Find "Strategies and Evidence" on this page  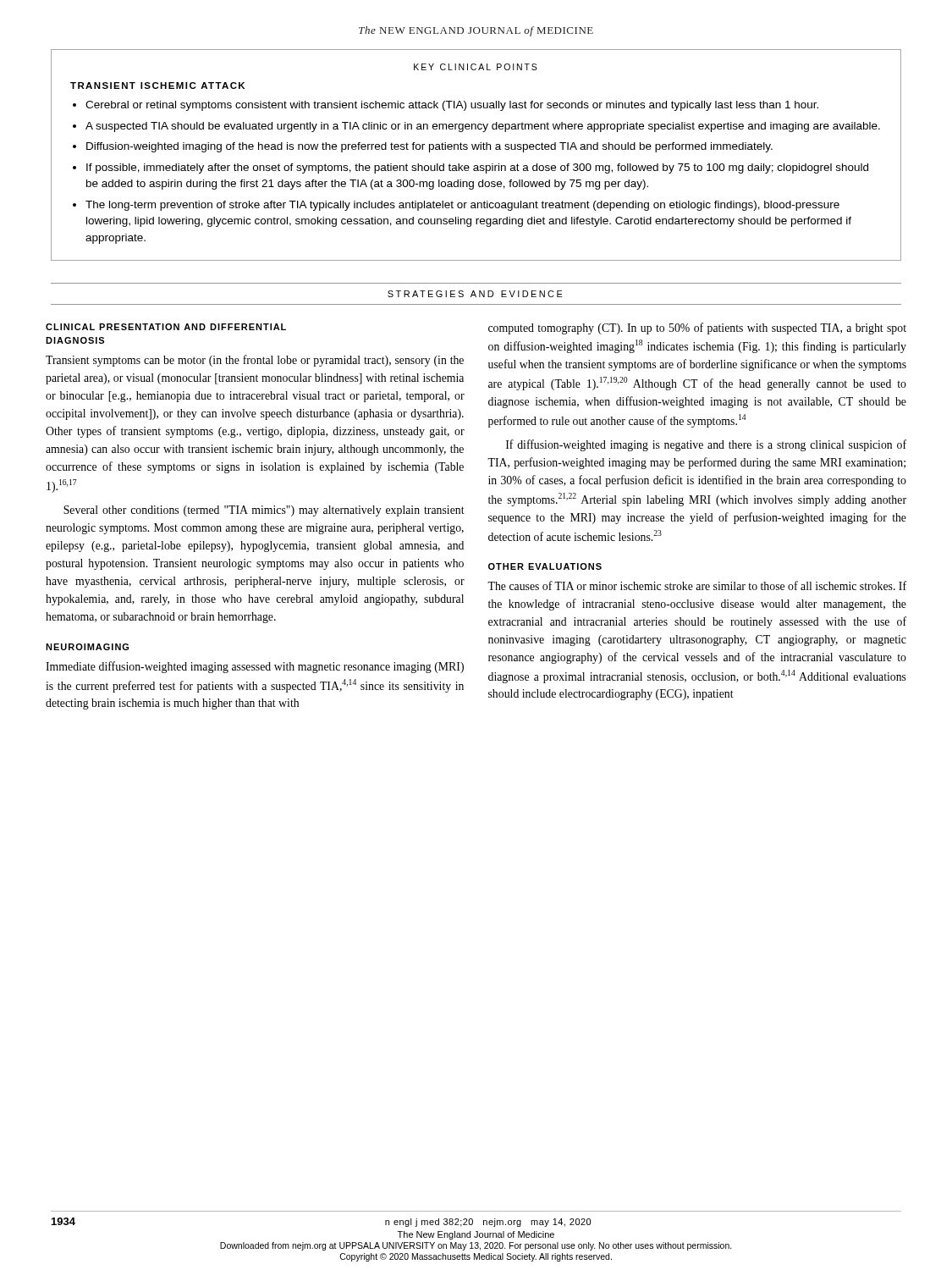click(476, 293)
